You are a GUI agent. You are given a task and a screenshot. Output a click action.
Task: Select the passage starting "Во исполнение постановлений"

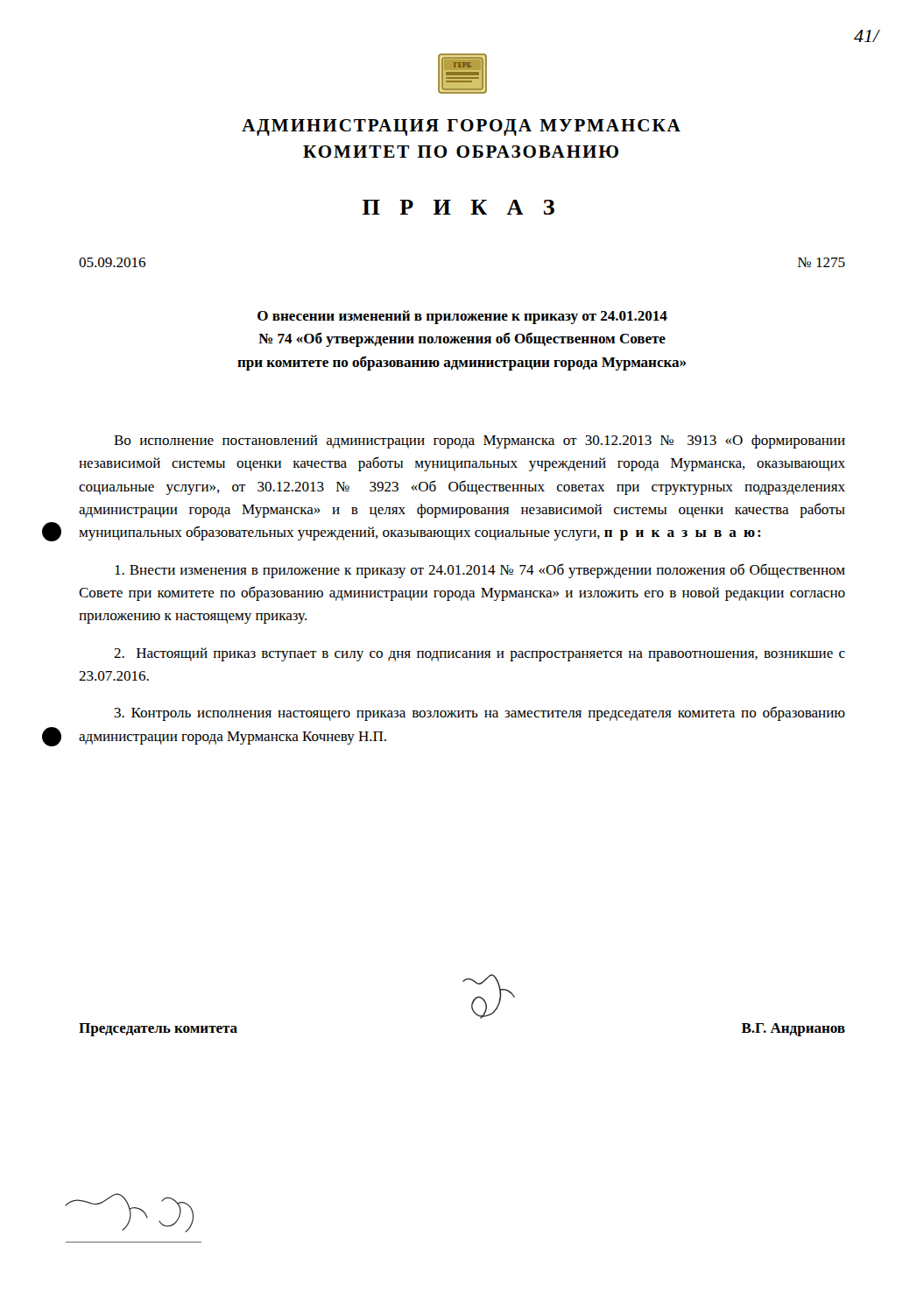pyautogui.click(x=462, y=486)
